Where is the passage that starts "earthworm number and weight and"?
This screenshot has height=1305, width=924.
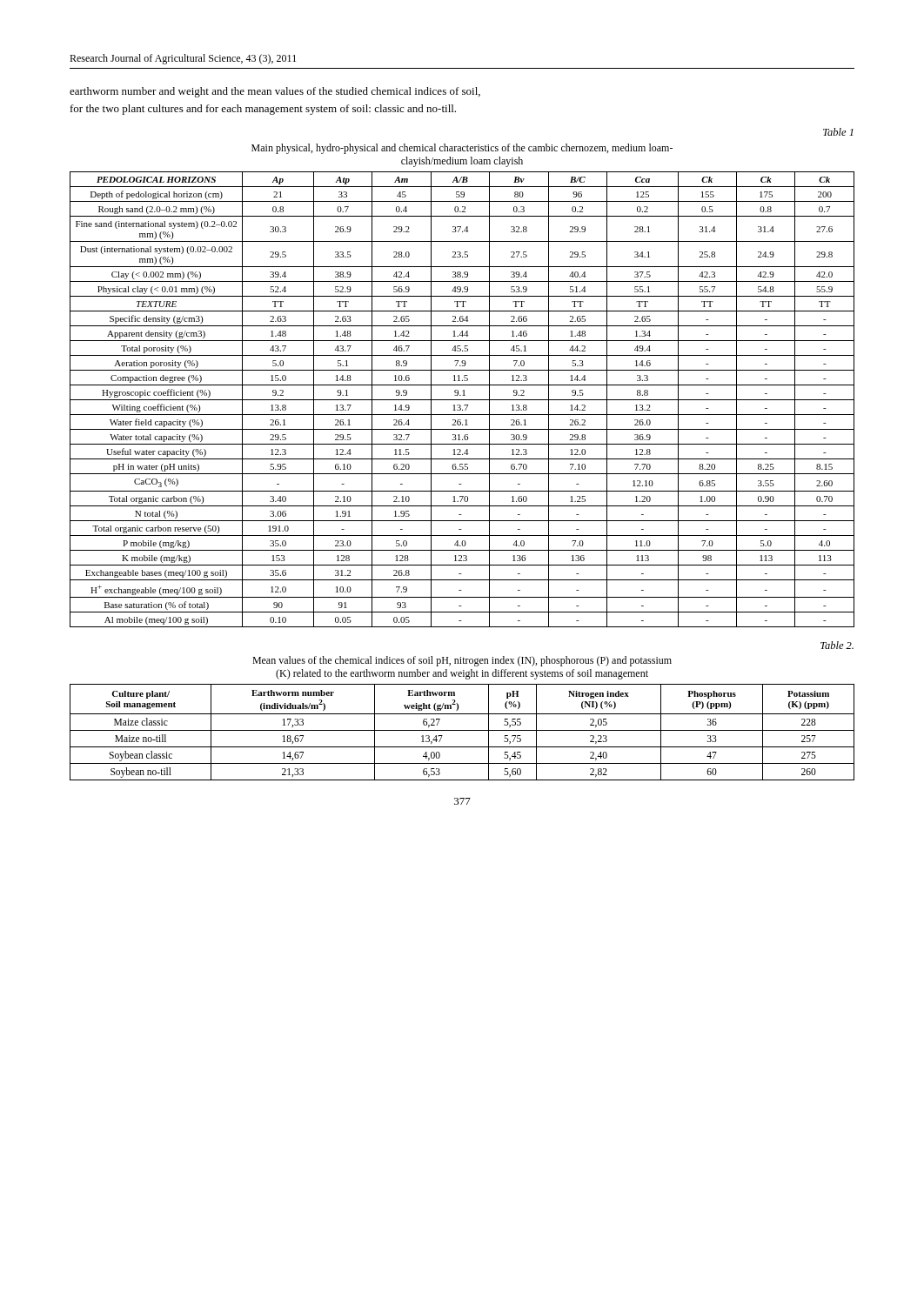275,100
